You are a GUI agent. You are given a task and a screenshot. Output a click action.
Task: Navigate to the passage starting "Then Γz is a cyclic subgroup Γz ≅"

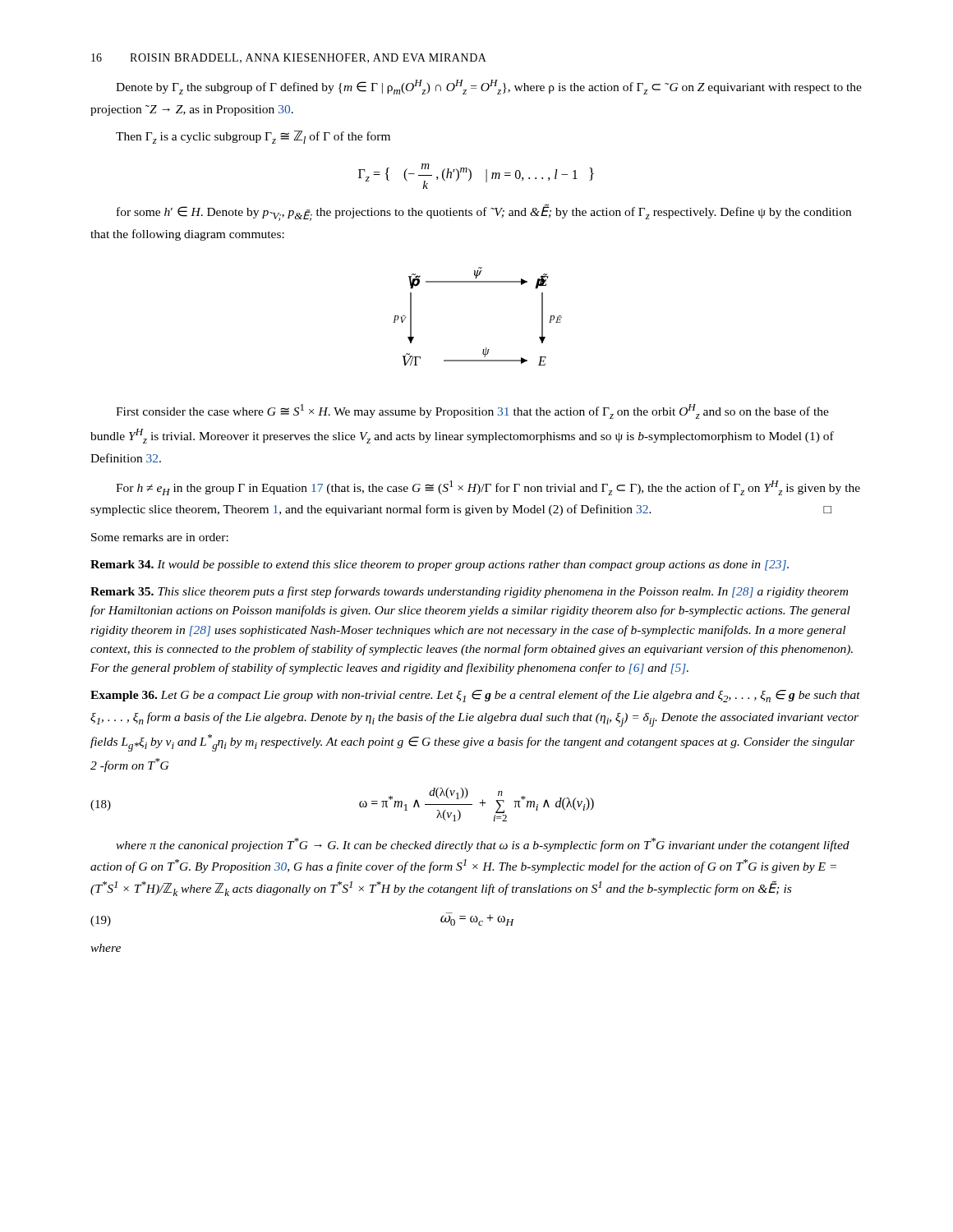pyautogui.click(x=253, y=137)
